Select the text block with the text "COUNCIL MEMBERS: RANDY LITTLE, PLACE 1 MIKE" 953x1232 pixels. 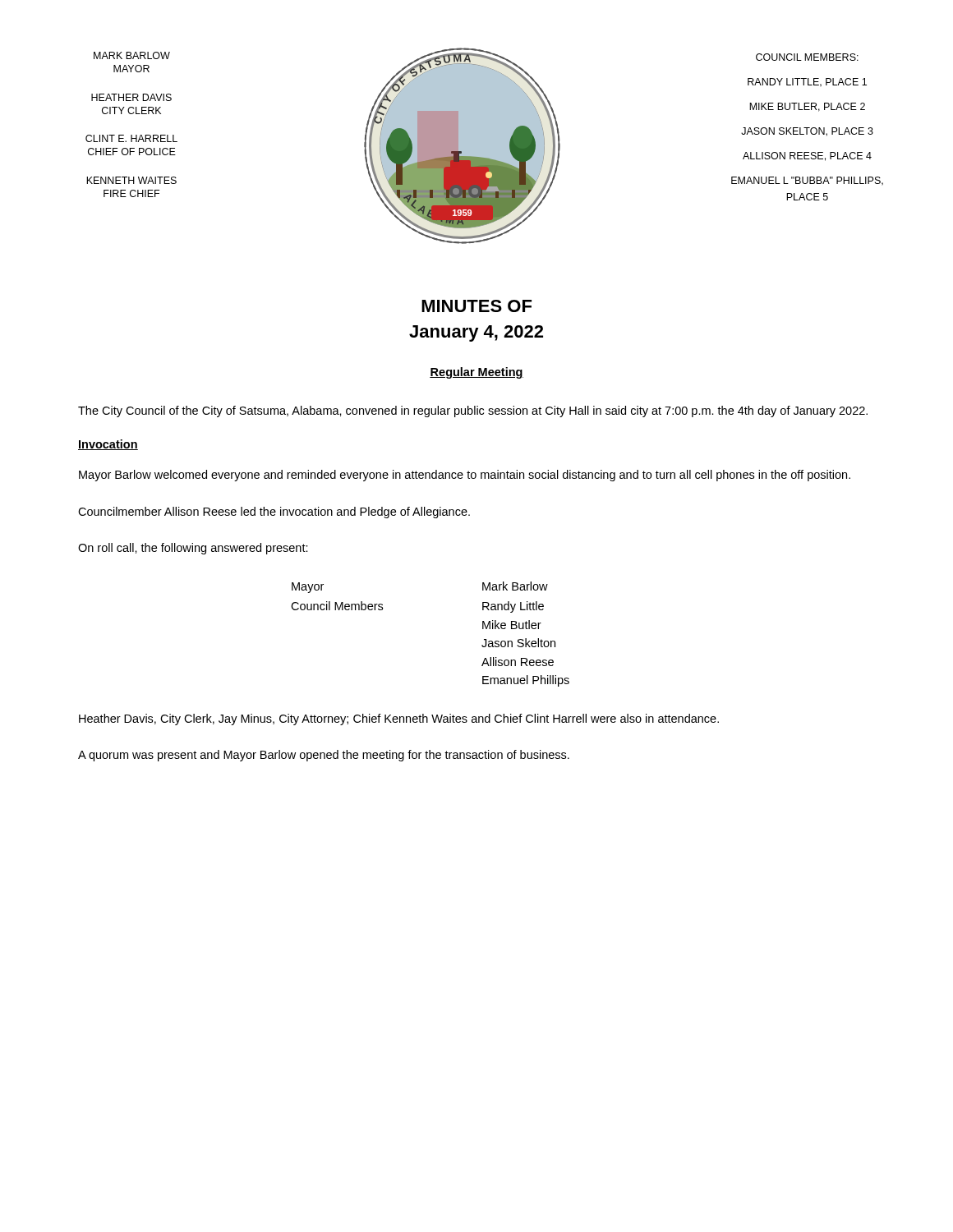coord(807,127)
